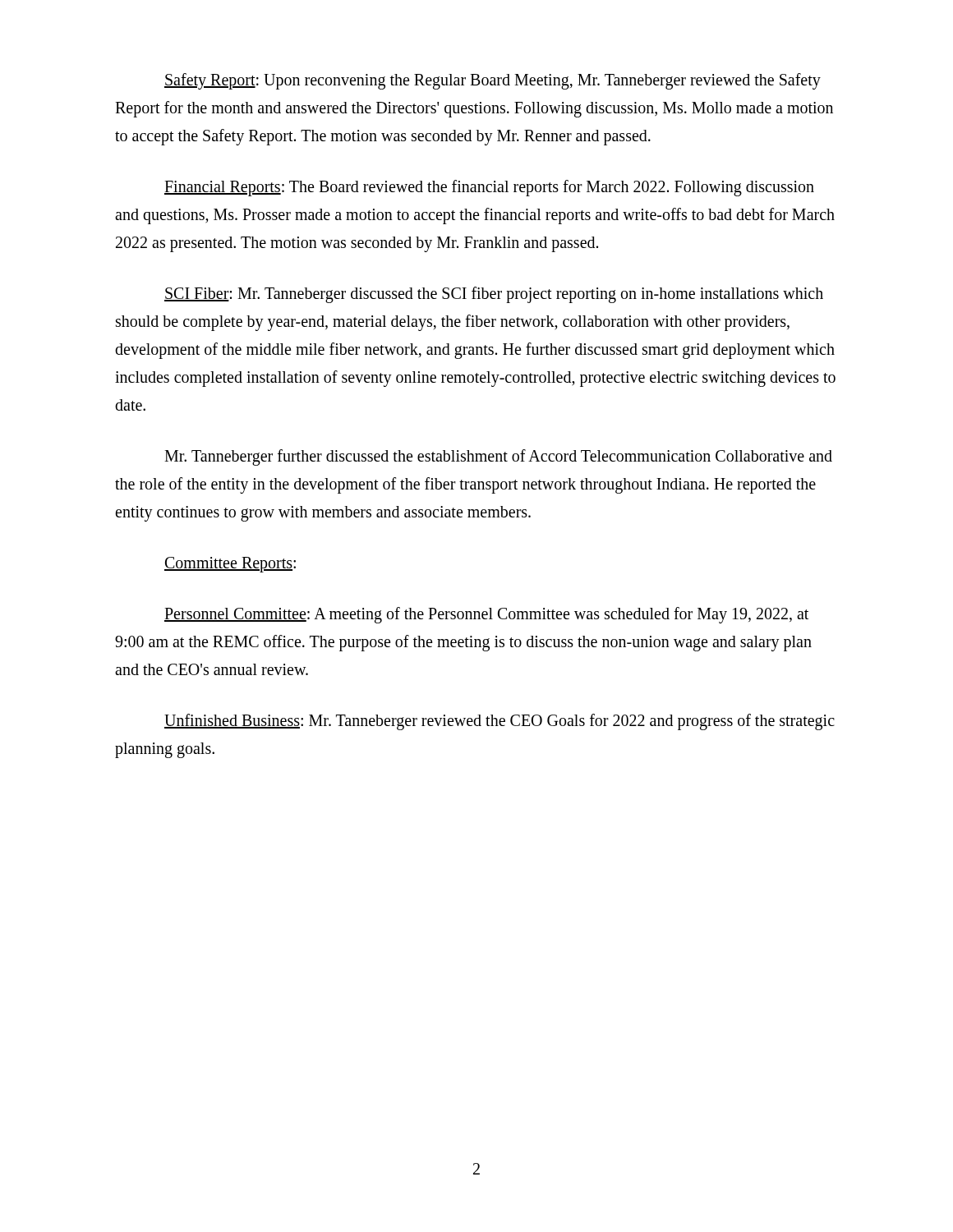Viewport: 953px width, 1232px height.
Task: Point to the block beginning "Personnel Committee: A meeting of the"
Action: [x=463, y=642]
